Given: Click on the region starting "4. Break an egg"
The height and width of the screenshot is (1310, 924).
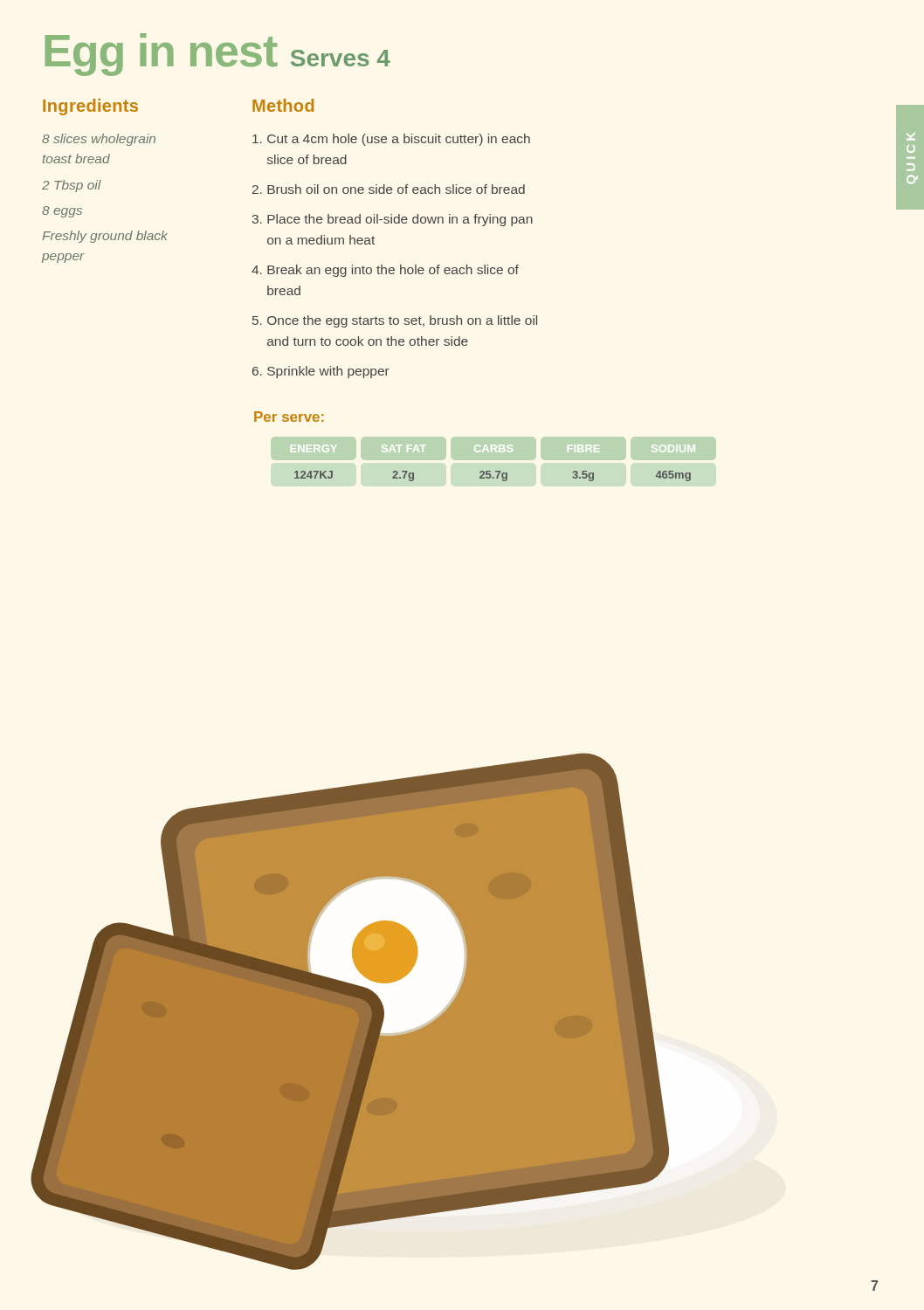Looking at the screenshot, I should 385,280.
